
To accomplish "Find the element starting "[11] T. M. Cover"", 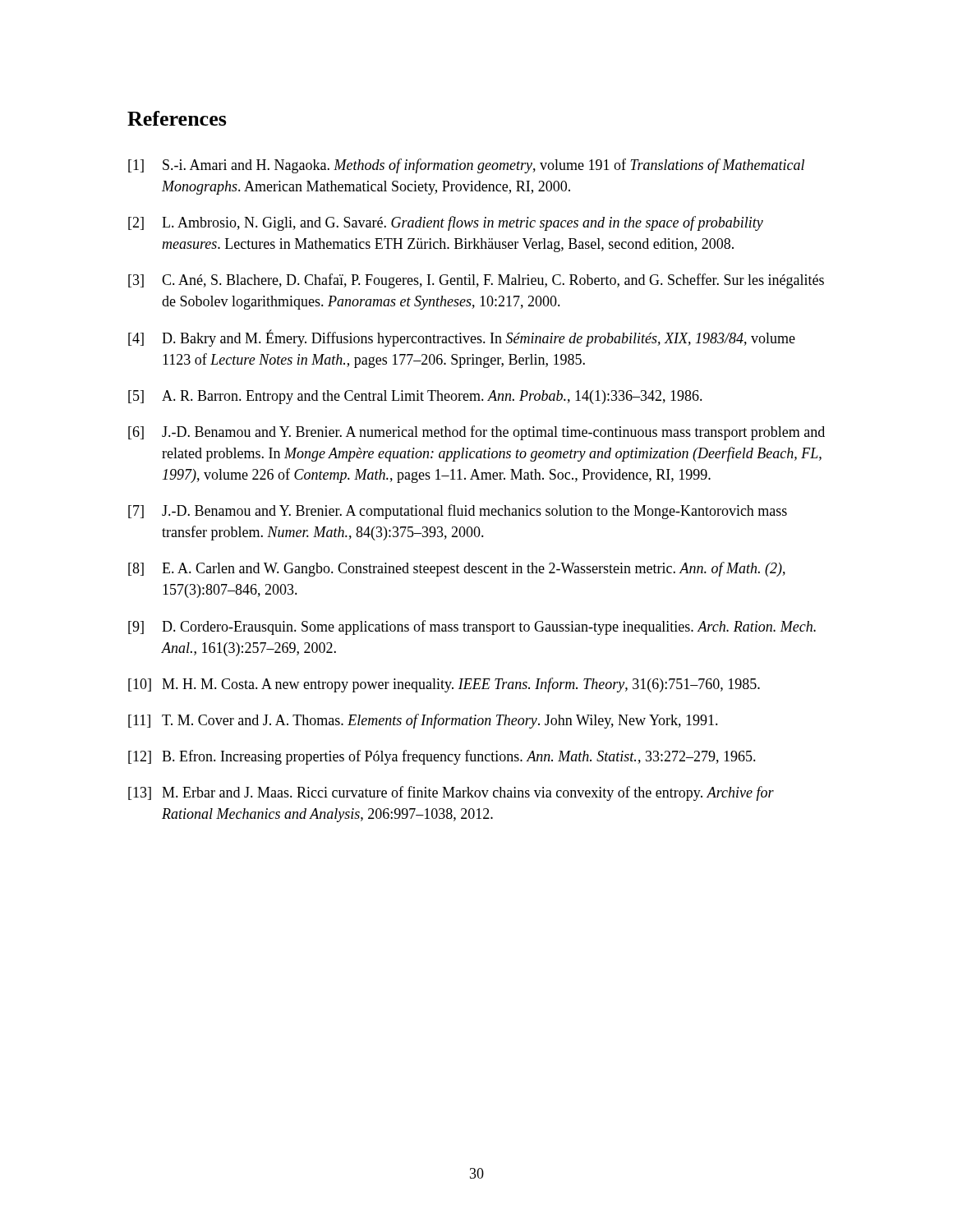I will tap(476, 720).
